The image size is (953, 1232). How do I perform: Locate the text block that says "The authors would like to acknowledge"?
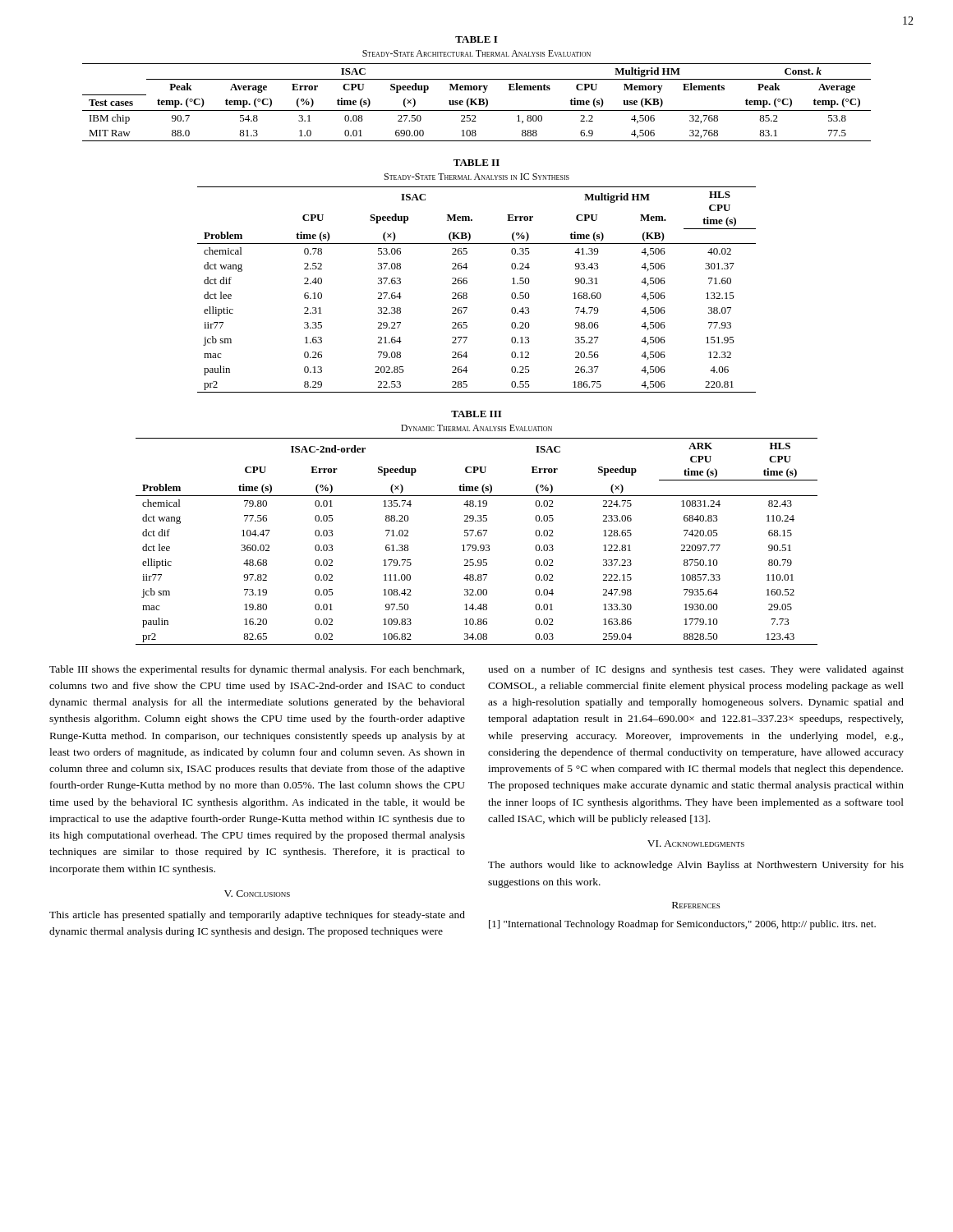[696, 873]
